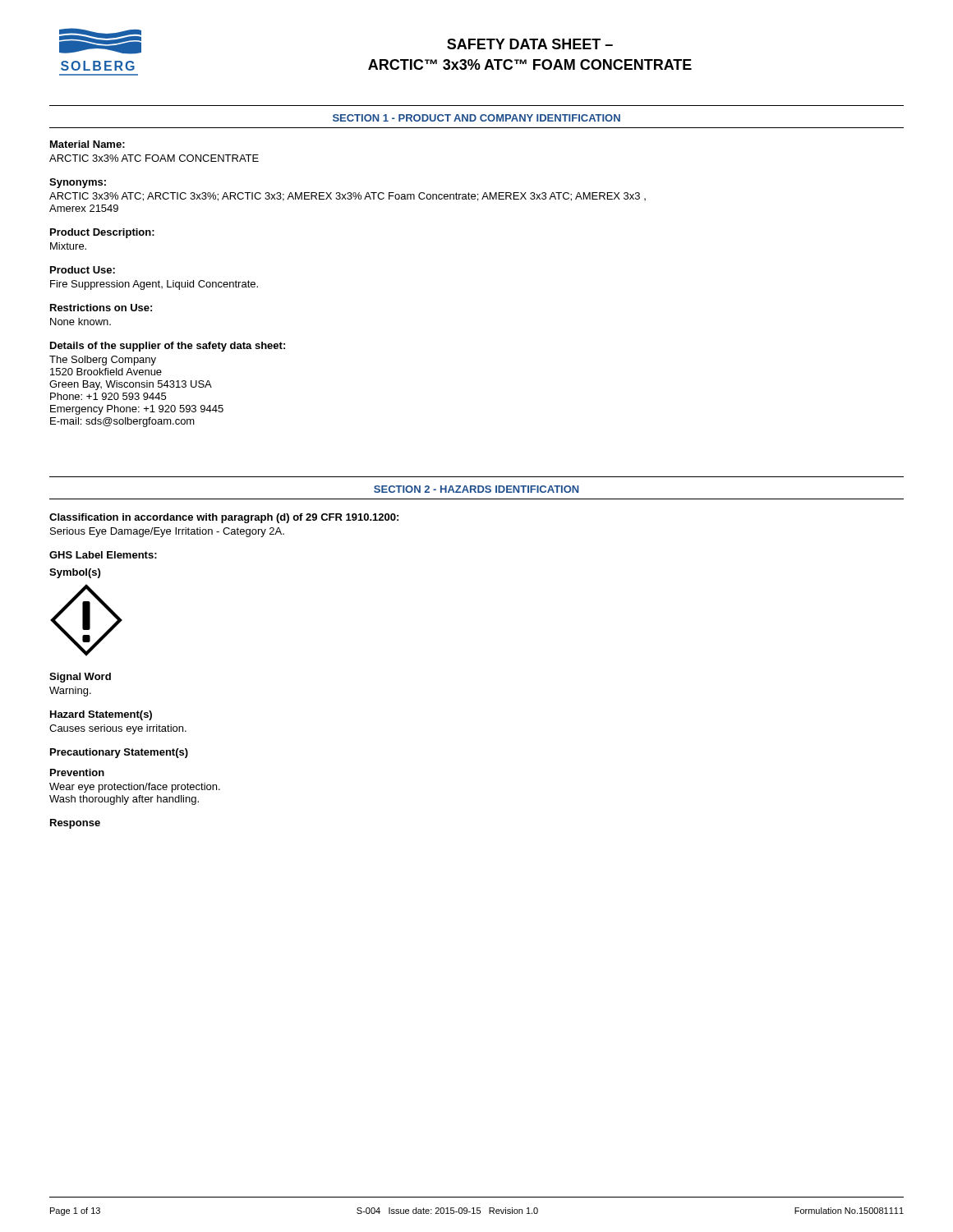This screenshot has height=1232, width=953.
Task: Click the passage that begins "Classification in accordance with paragraph (d)"
Action: click(224, 518)
